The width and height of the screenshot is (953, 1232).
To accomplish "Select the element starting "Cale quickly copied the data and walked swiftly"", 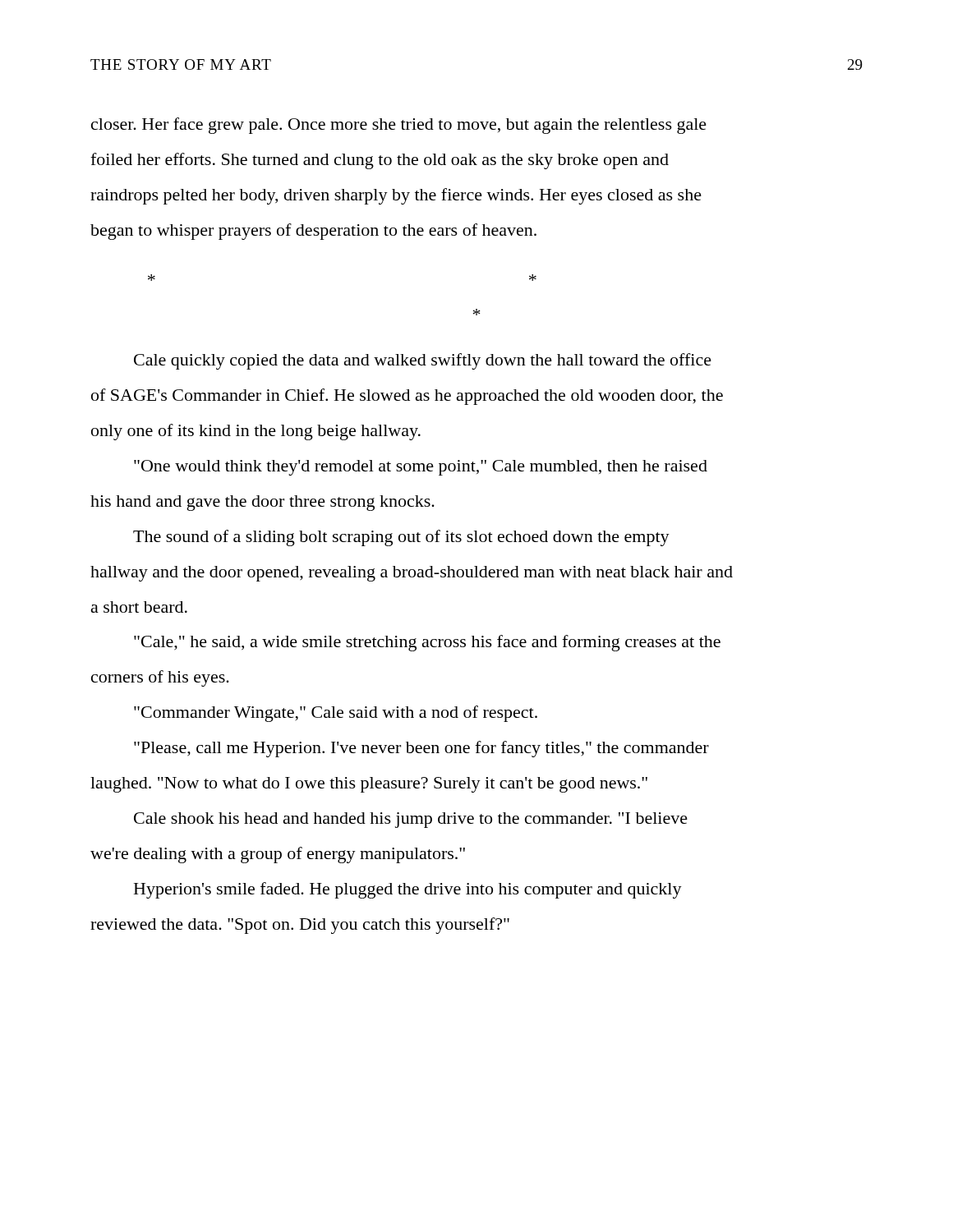I will point(476,396).
